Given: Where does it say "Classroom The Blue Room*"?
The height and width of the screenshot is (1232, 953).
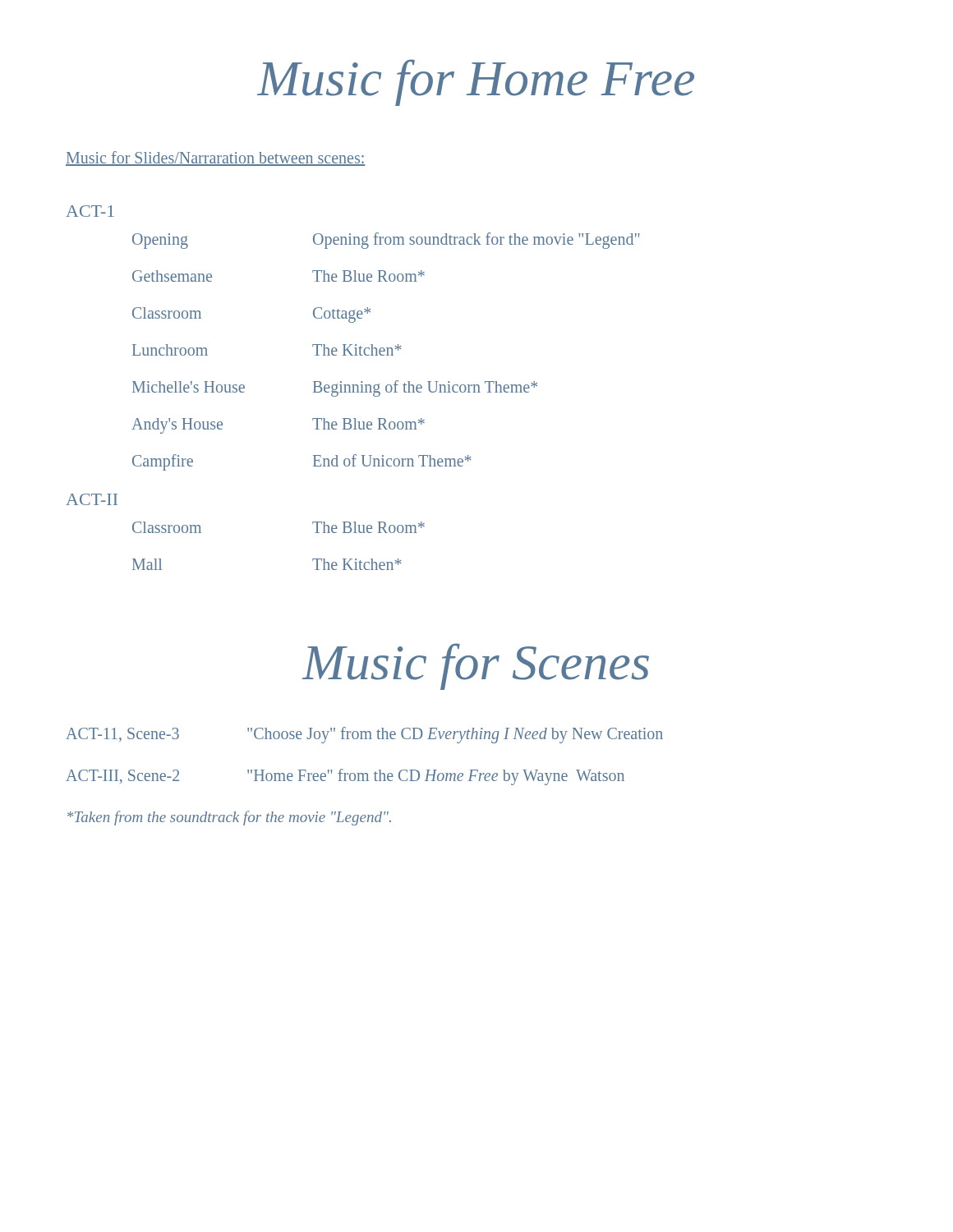Looking at the screenshot, I should [163, 528].
